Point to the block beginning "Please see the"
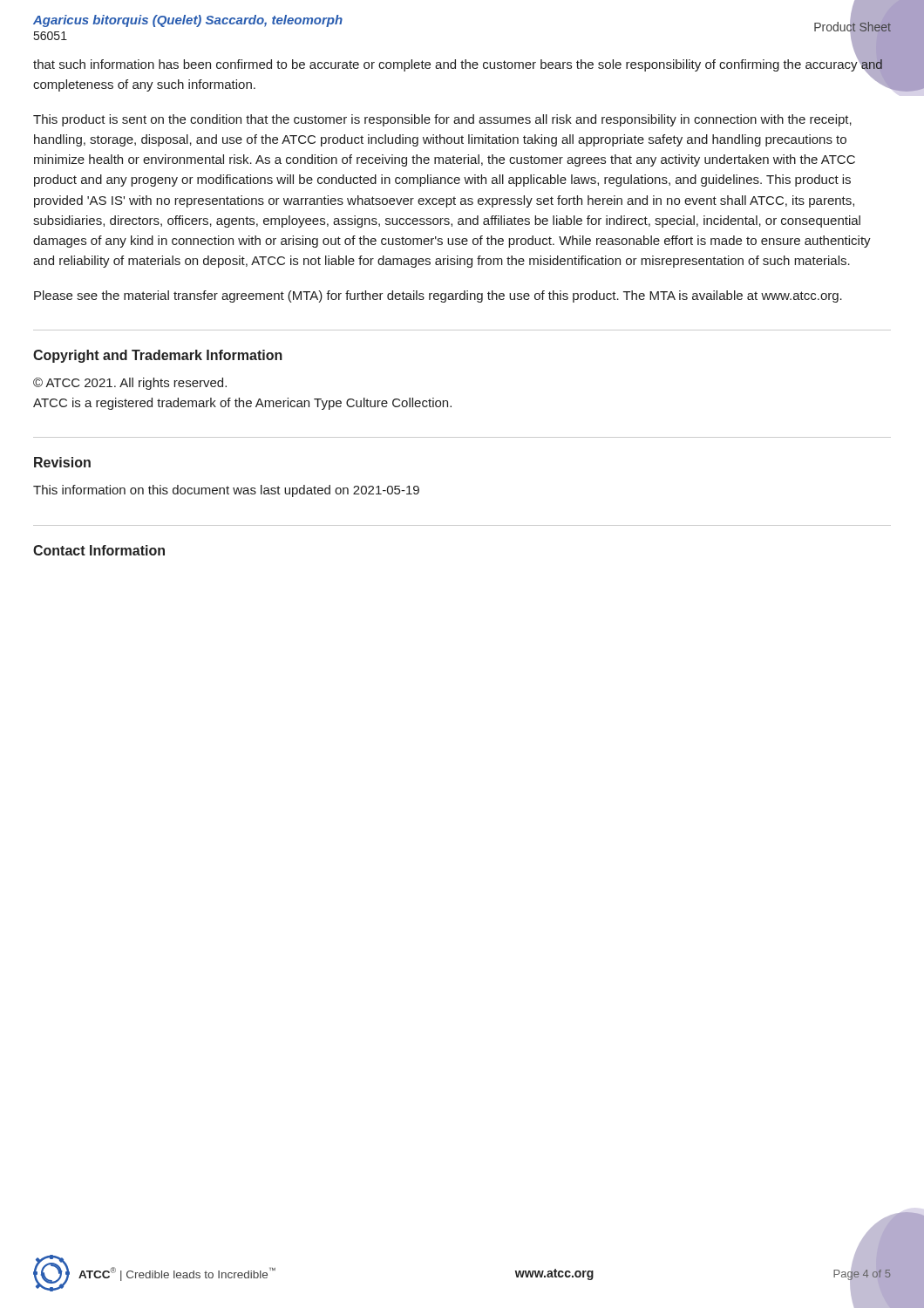The height and width of the screenshot is (1308, 924). coord(438,295)
